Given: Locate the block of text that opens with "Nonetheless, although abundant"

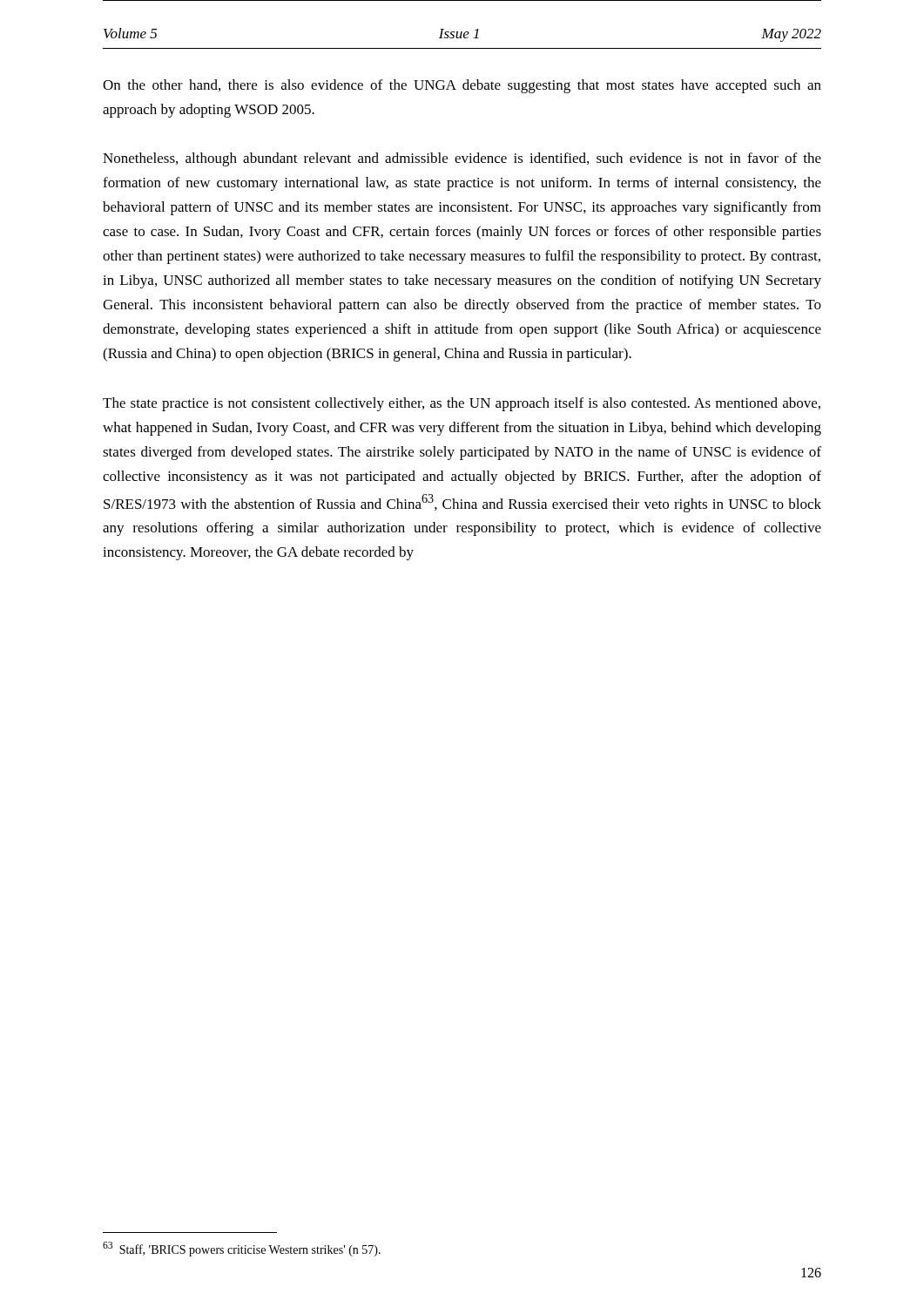Looking at the screenshot, I should 462,256.
